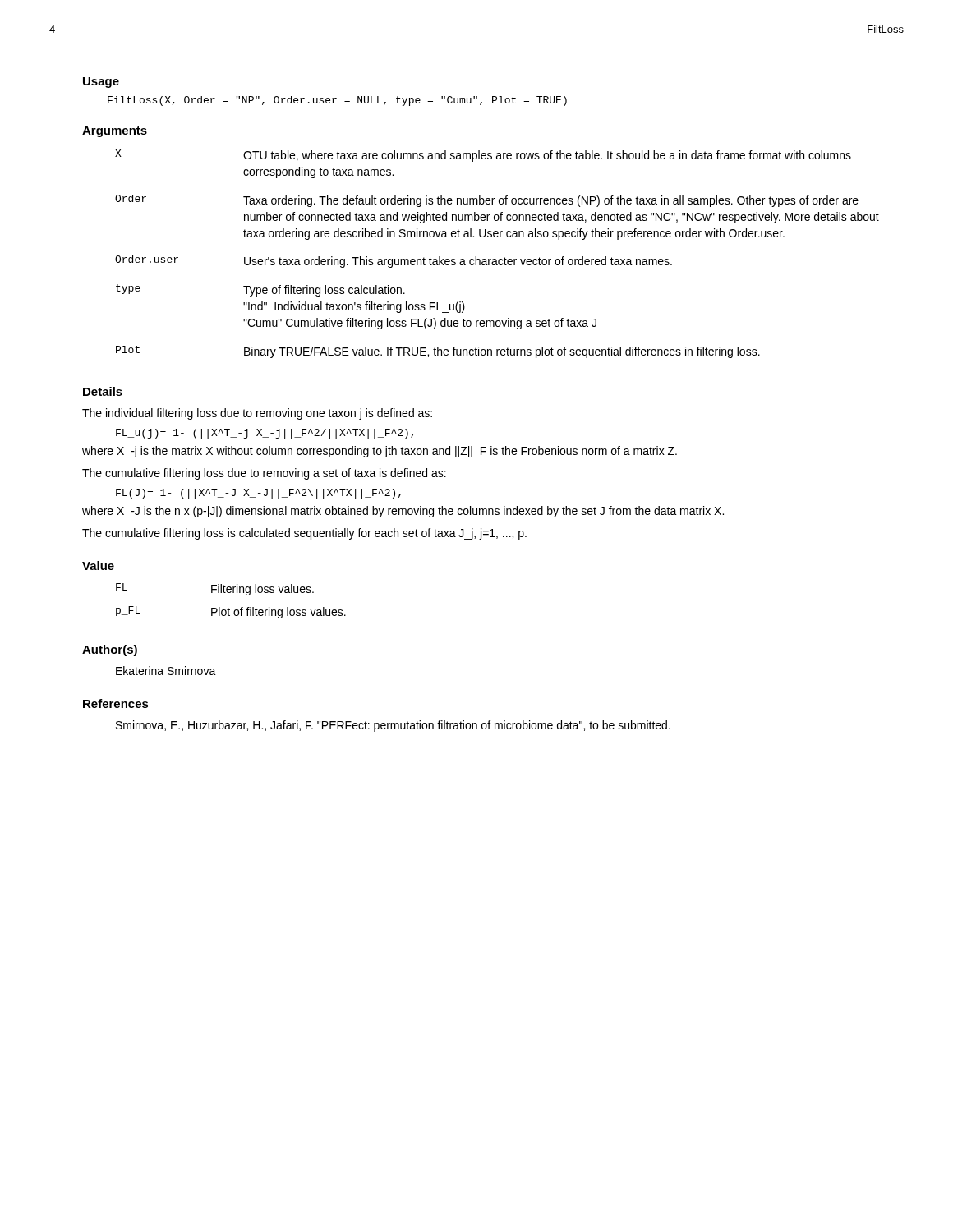Image resolution: width=953 pixels, height=1232 pixels.
Task: Find the text block containing "The cumulative filtering loss due to removing a"
Action: [x=264, y=473]
